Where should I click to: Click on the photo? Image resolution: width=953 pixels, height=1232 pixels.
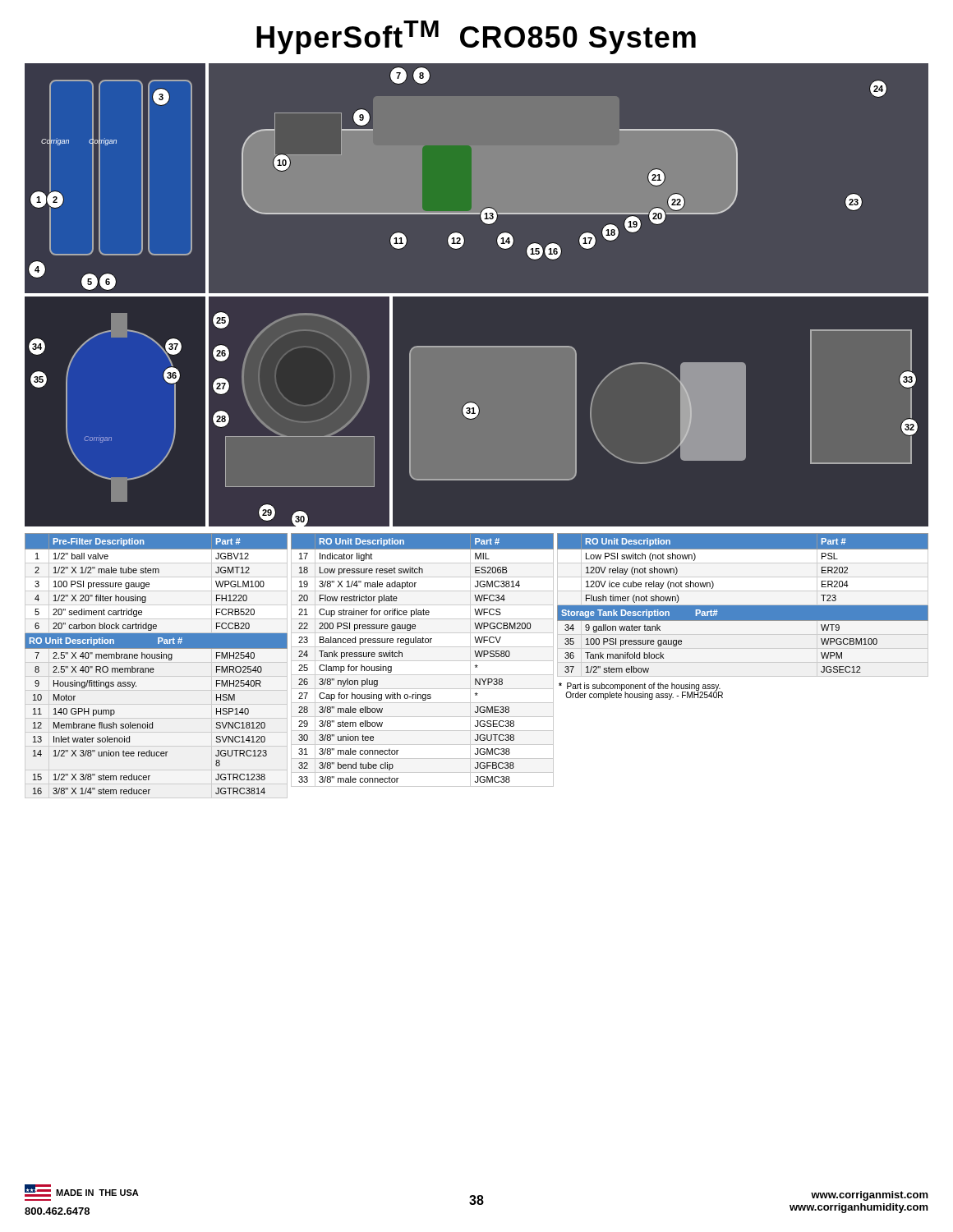[476, 295]
